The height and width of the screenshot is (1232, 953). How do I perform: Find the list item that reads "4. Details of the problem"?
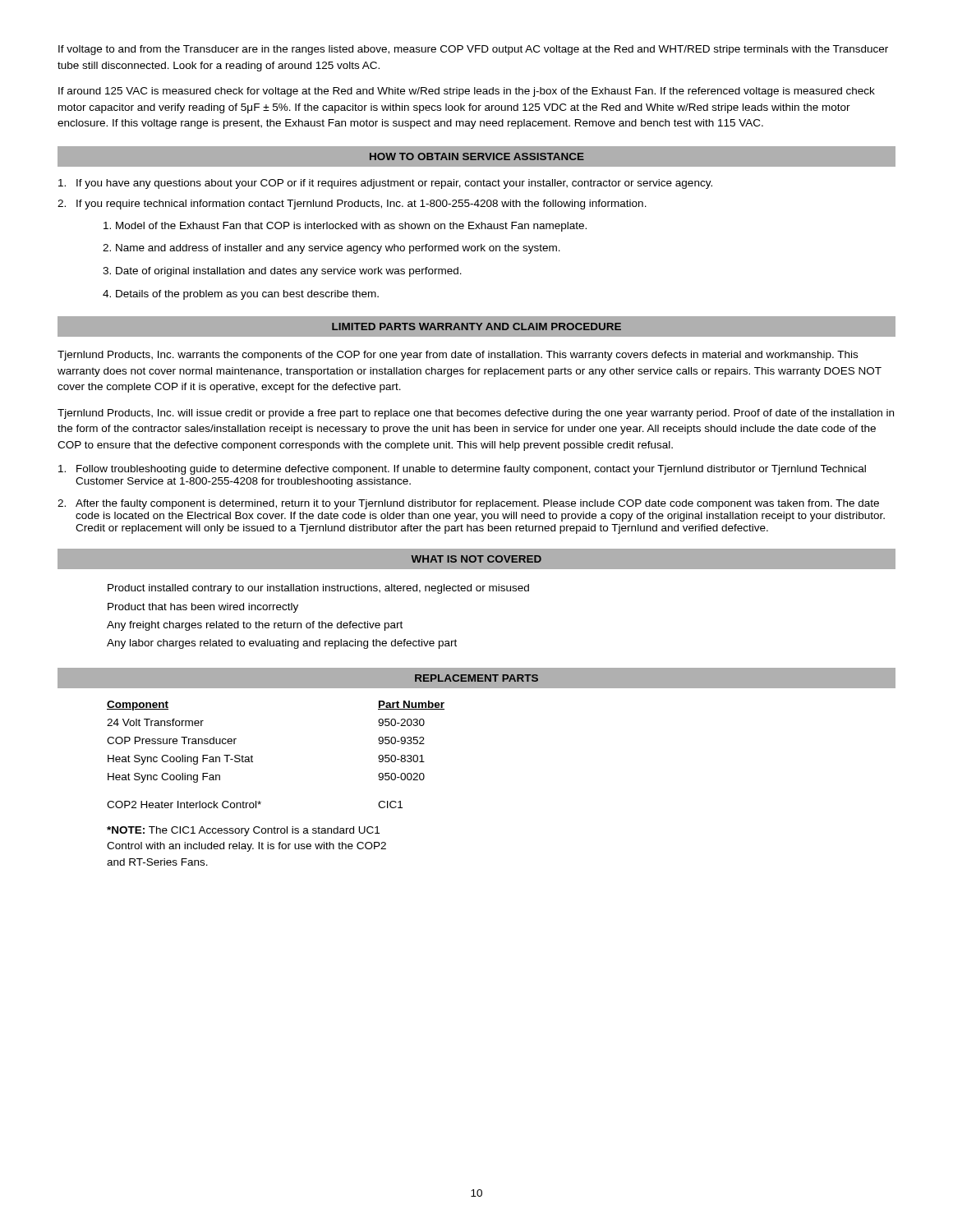coord(241,293)
